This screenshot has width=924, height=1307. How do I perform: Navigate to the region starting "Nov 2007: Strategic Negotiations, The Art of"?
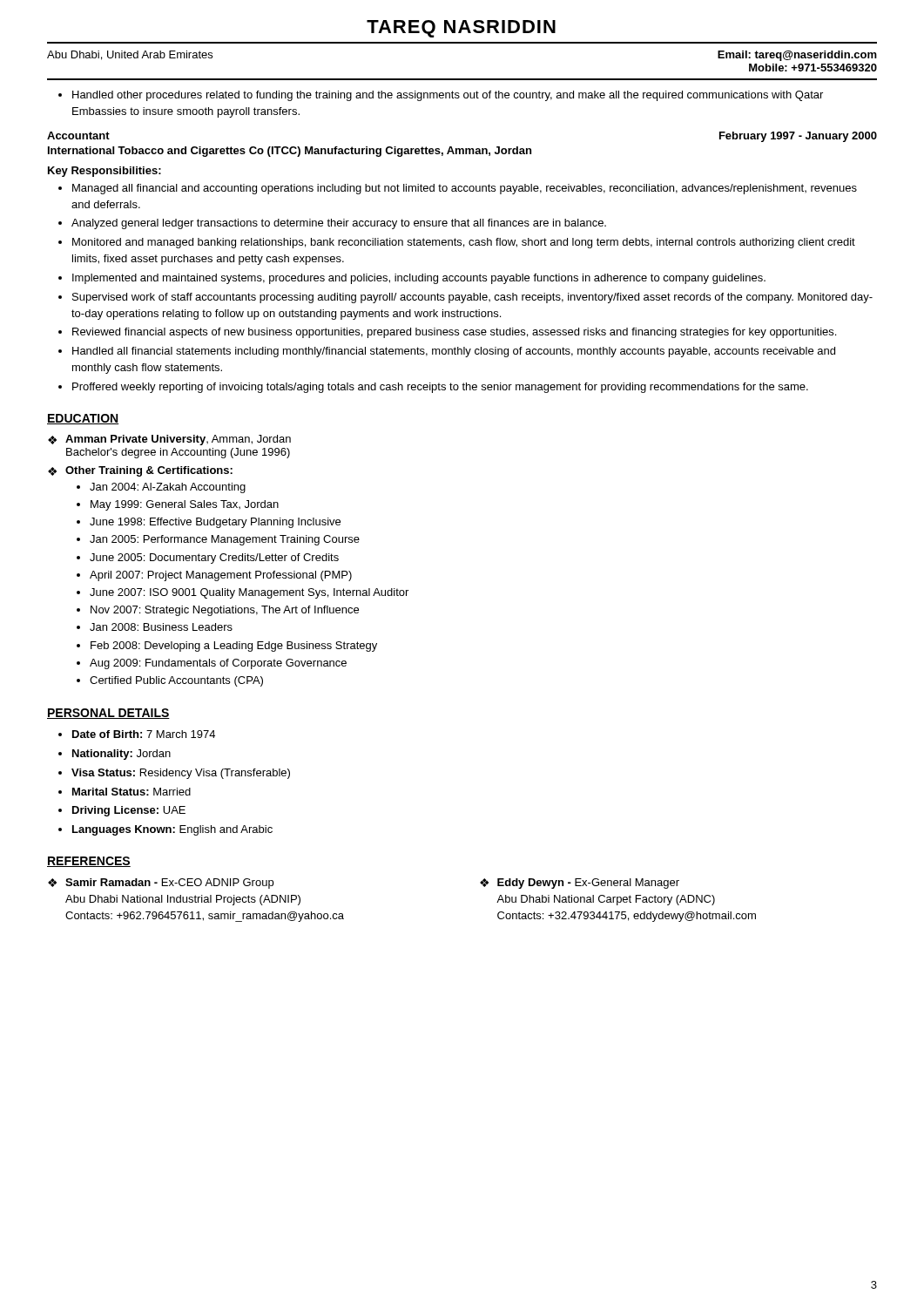tap(225, 610)
